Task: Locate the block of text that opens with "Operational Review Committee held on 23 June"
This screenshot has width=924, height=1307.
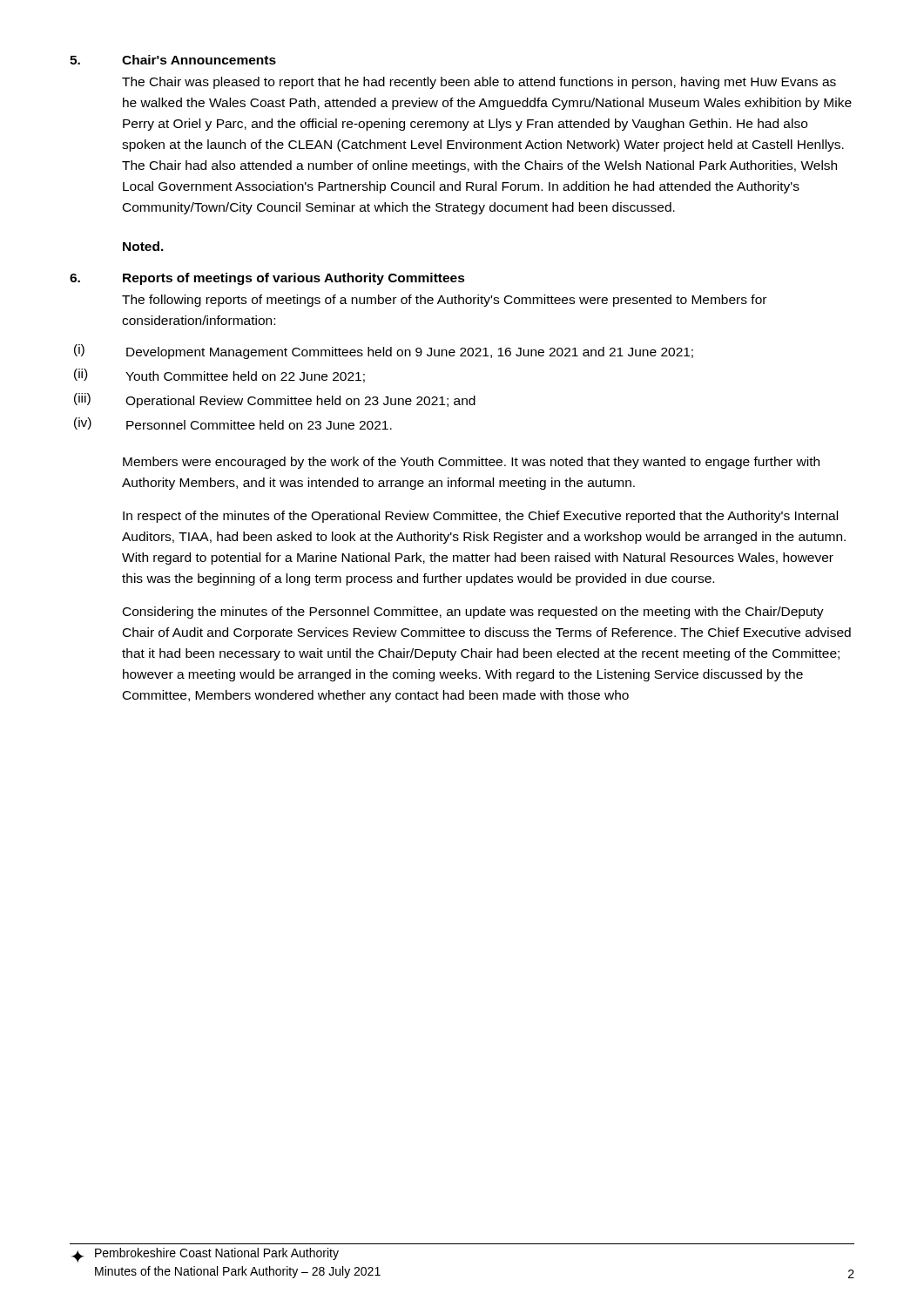Action: coord(301,401)
